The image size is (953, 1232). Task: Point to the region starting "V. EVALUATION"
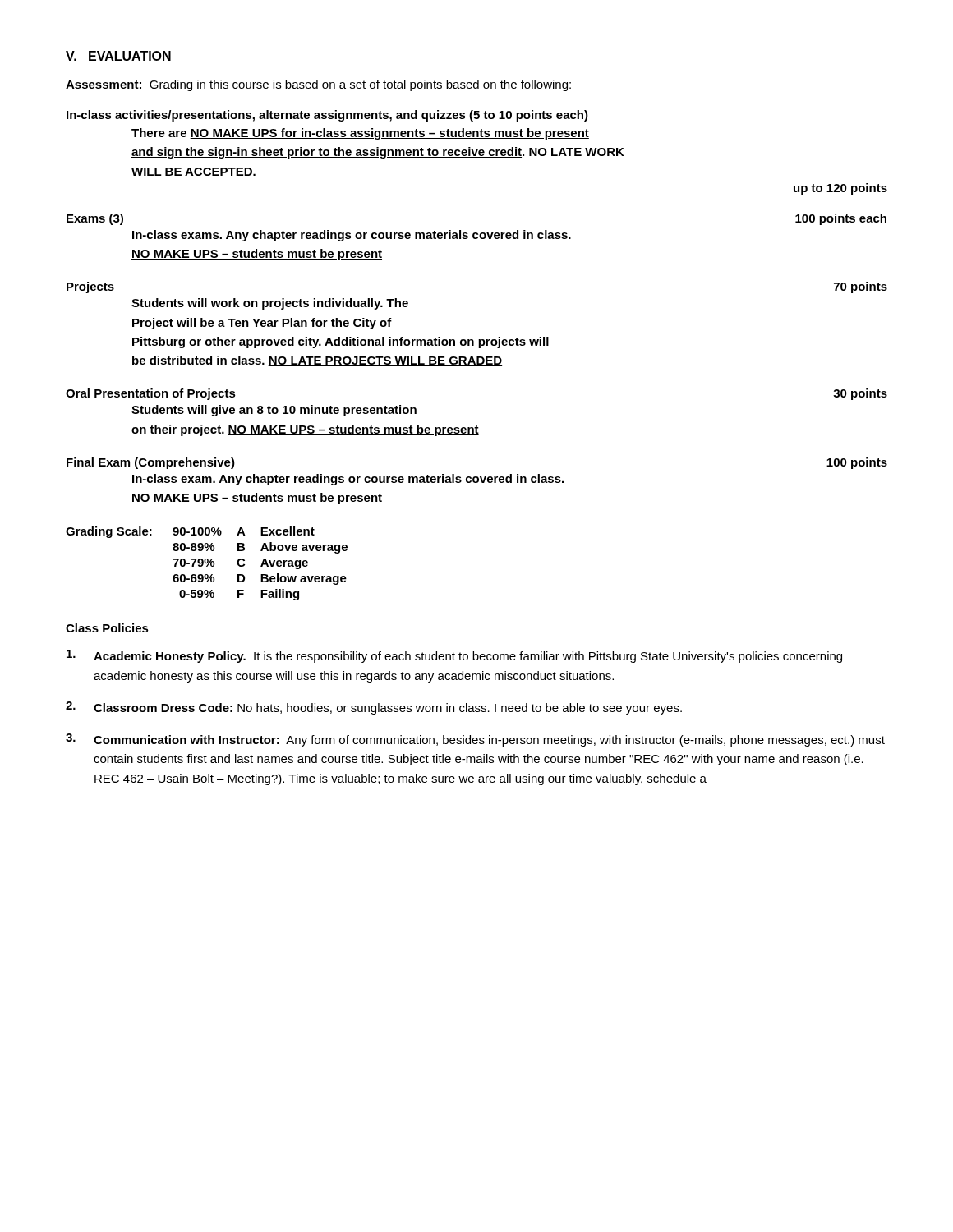point(119,56)
